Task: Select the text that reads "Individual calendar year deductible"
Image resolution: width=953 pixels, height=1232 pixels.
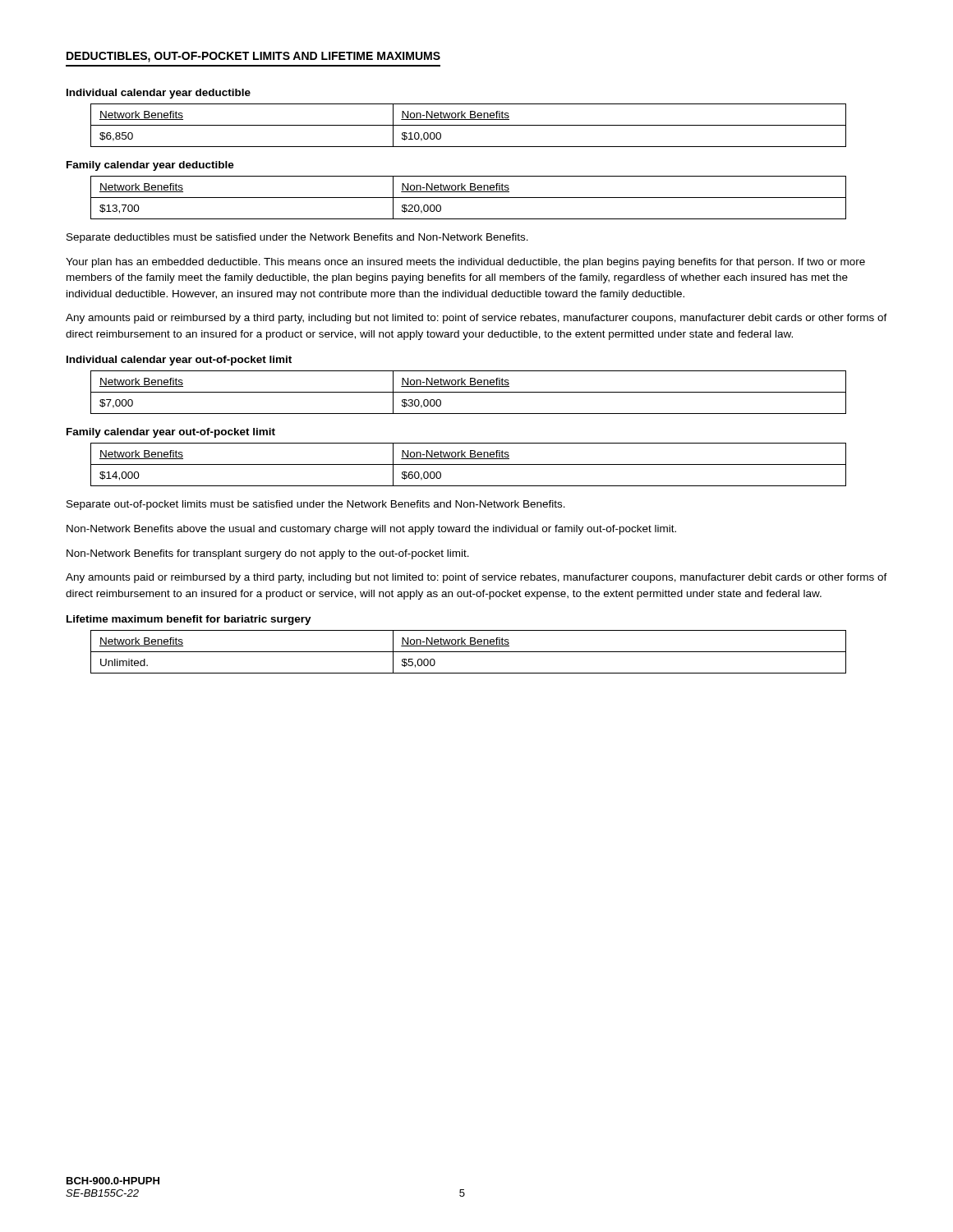Action: pyautogui.click(x=158, y=92)
